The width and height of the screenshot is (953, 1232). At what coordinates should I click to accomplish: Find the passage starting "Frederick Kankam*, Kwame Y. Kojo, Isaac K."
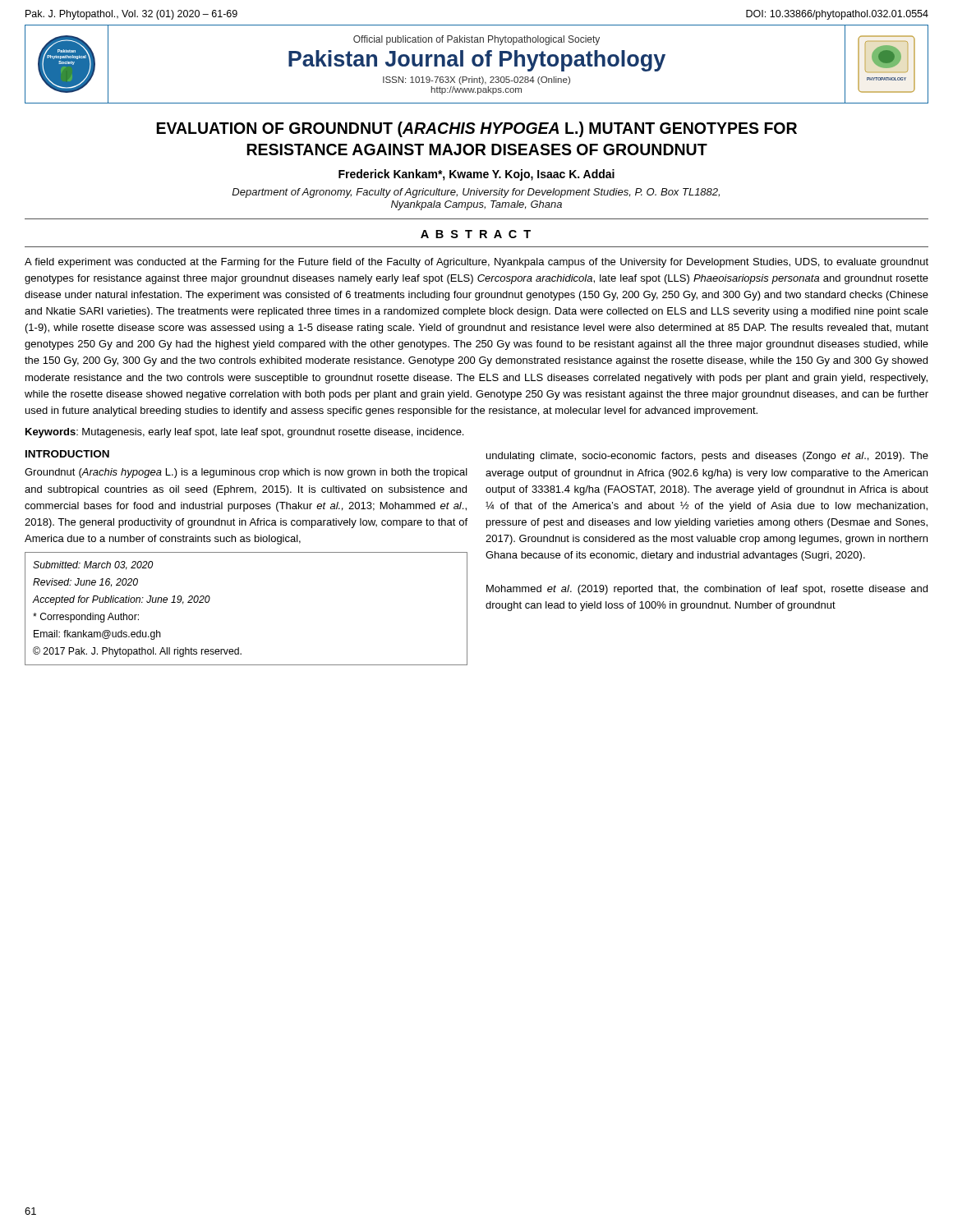(x=476, y=174)
